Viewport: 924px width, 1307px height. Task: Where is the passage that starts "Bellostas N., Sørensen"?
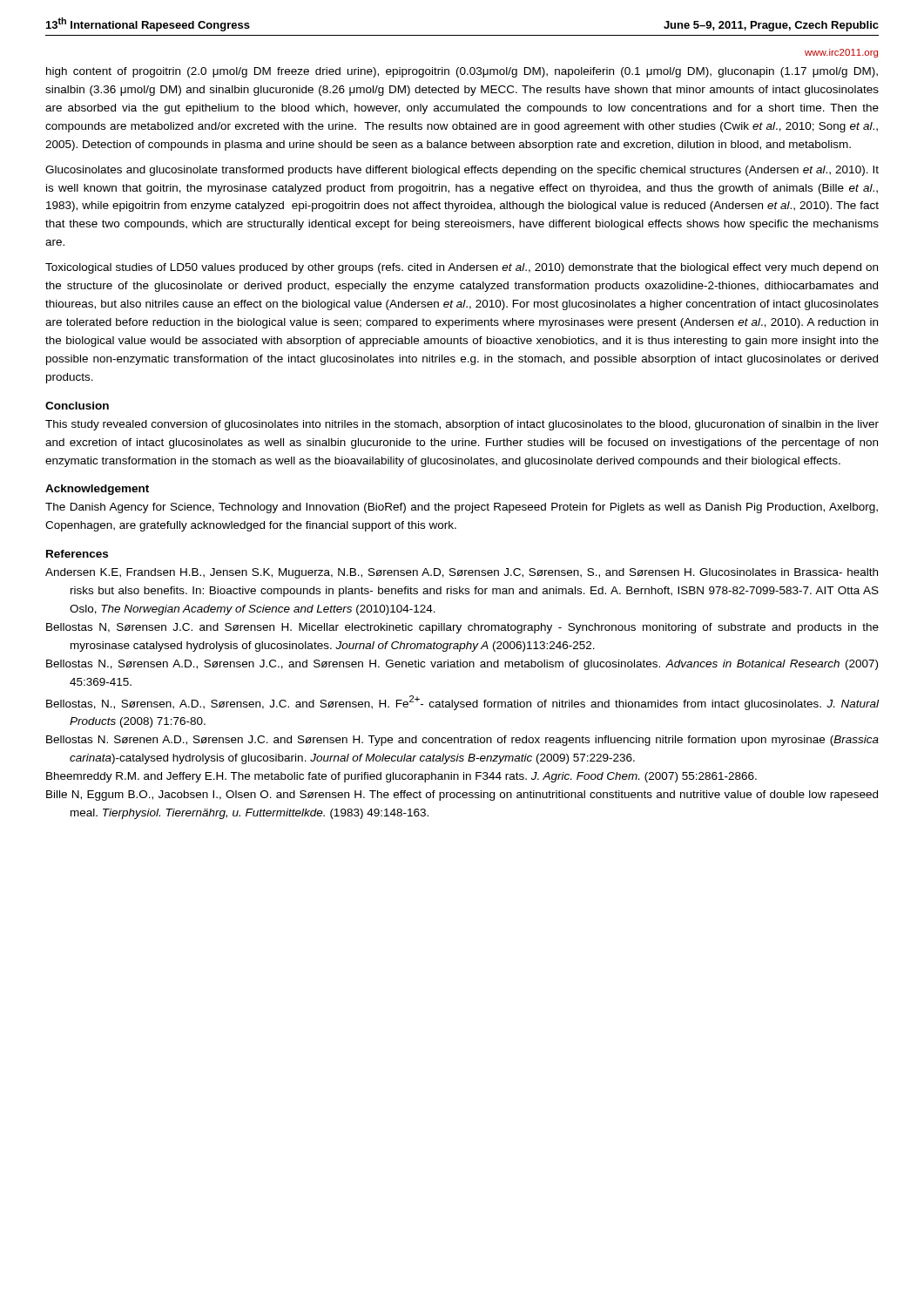[462, 673]
